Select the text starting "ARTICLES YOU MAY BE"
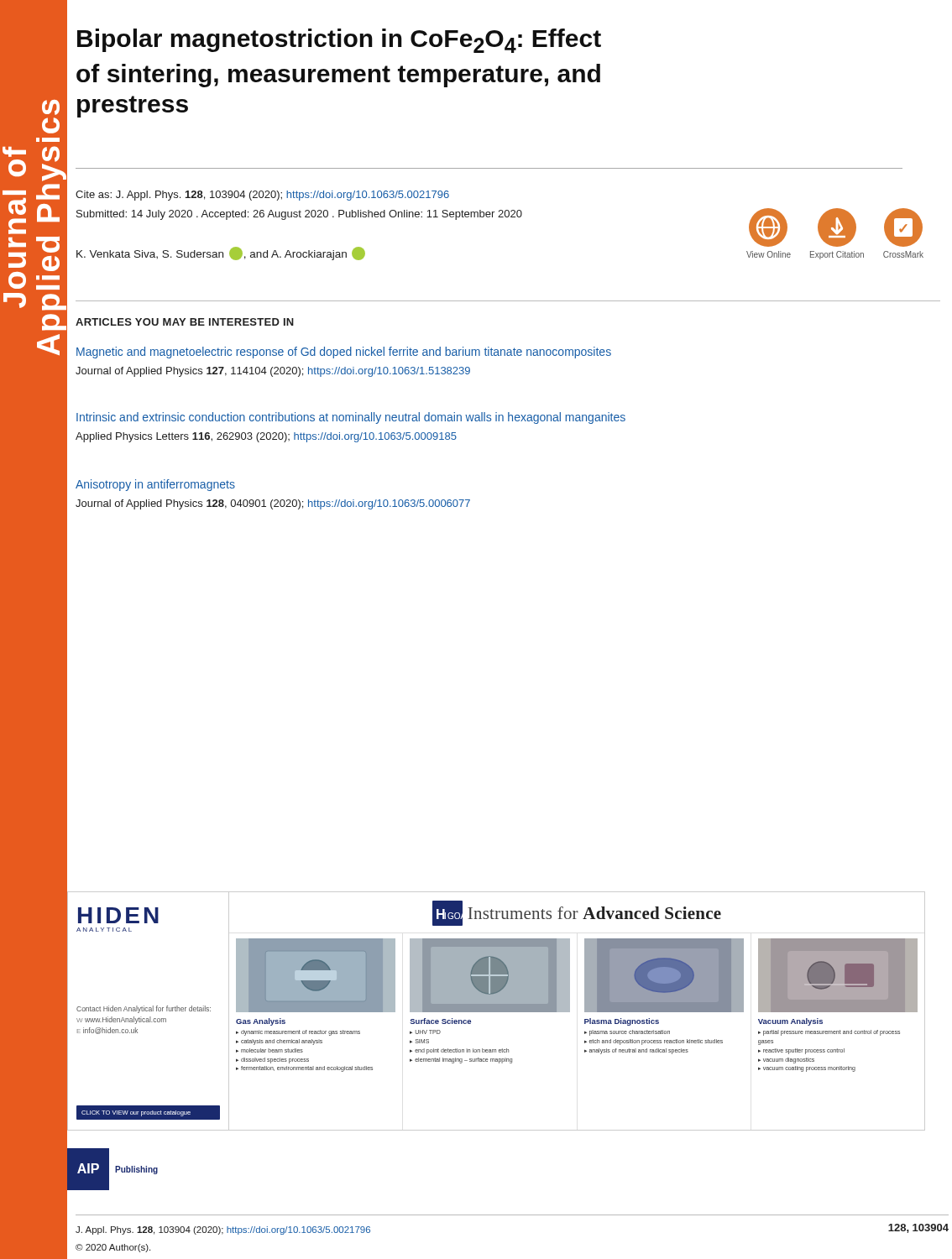Viewport: 952px width, 1259px height. click(185, 322)
